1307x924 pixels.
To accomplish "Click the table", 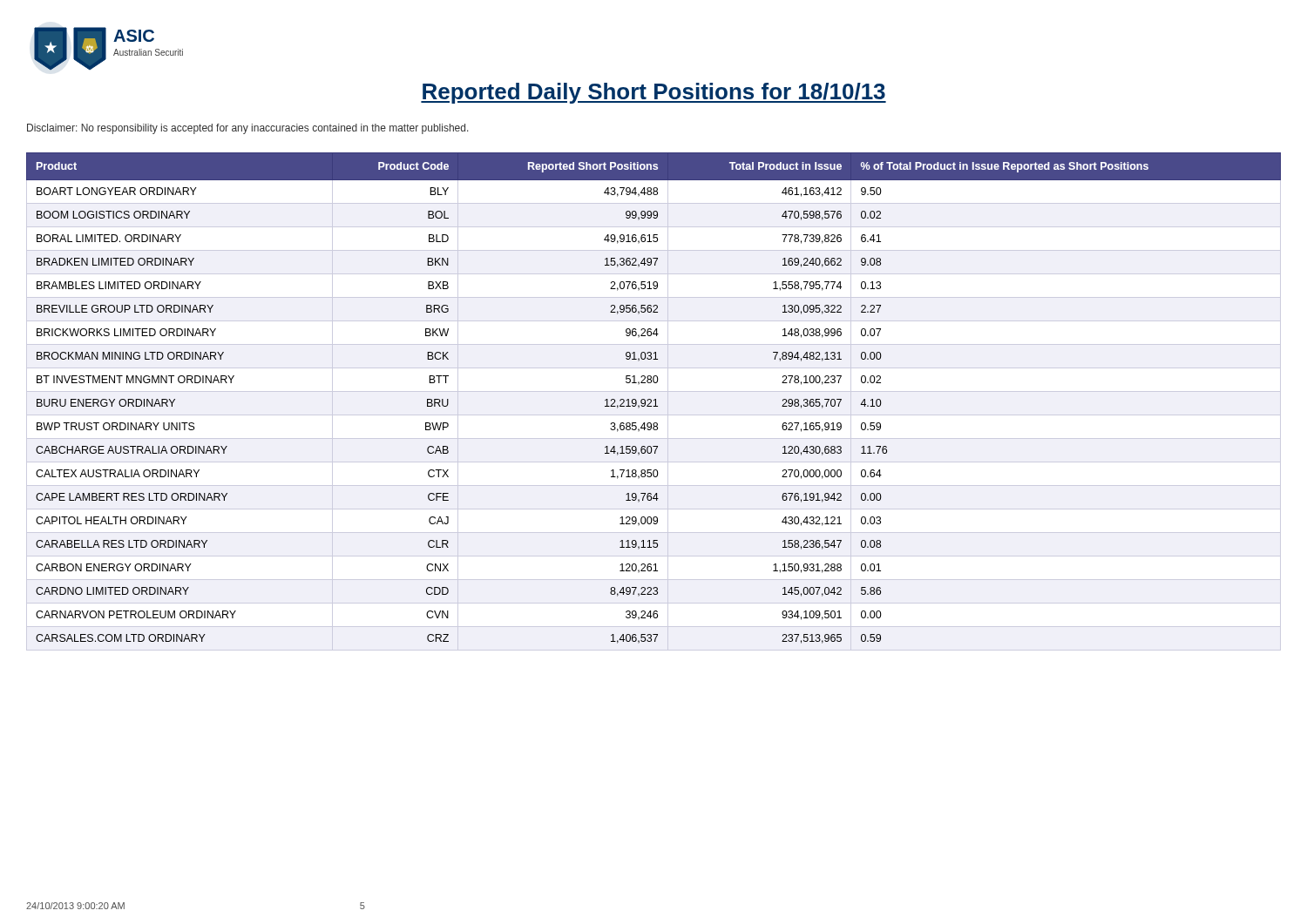I will click(x=654, y=401).
